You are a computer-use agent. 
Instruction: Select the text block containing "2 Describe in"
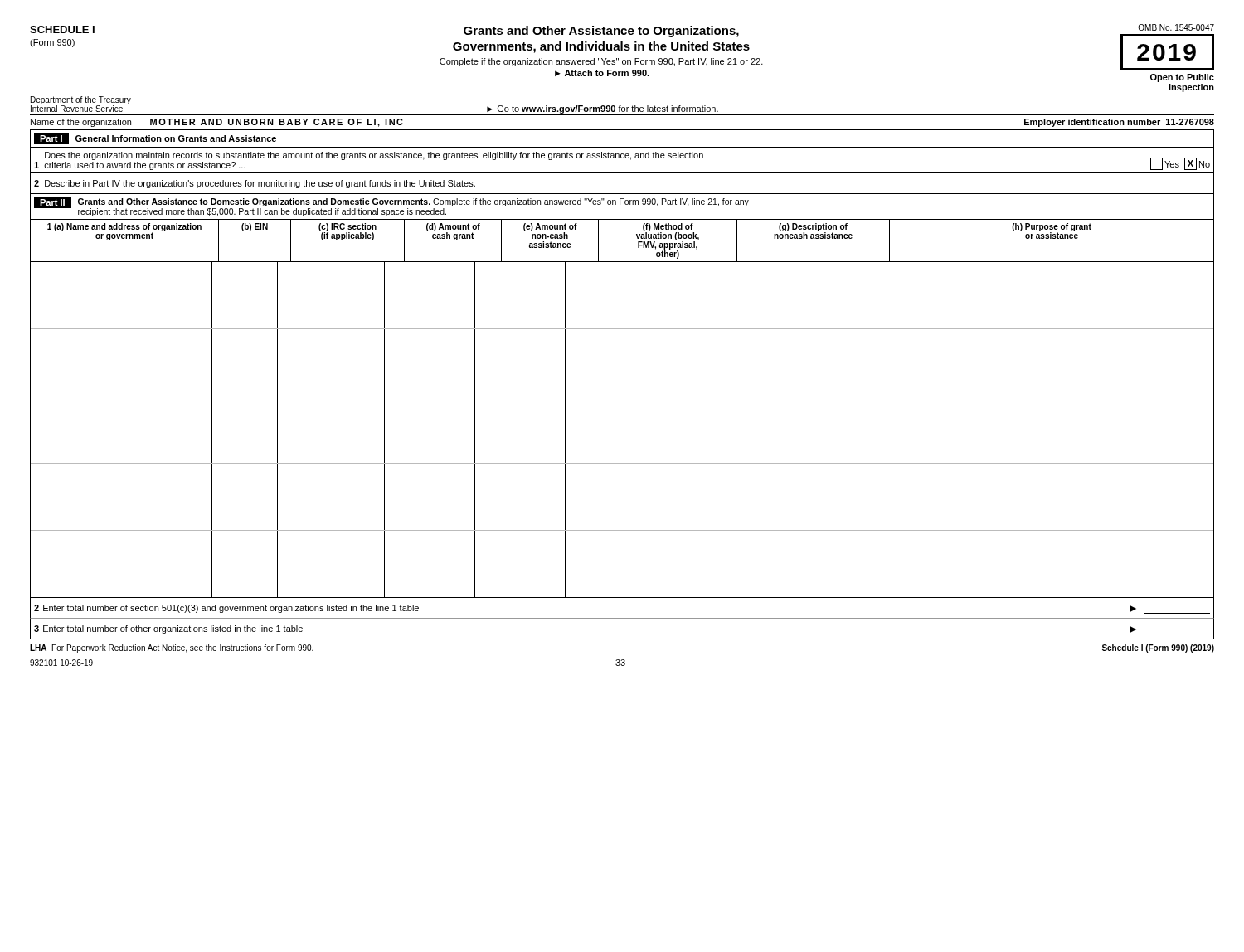(255, 183)
